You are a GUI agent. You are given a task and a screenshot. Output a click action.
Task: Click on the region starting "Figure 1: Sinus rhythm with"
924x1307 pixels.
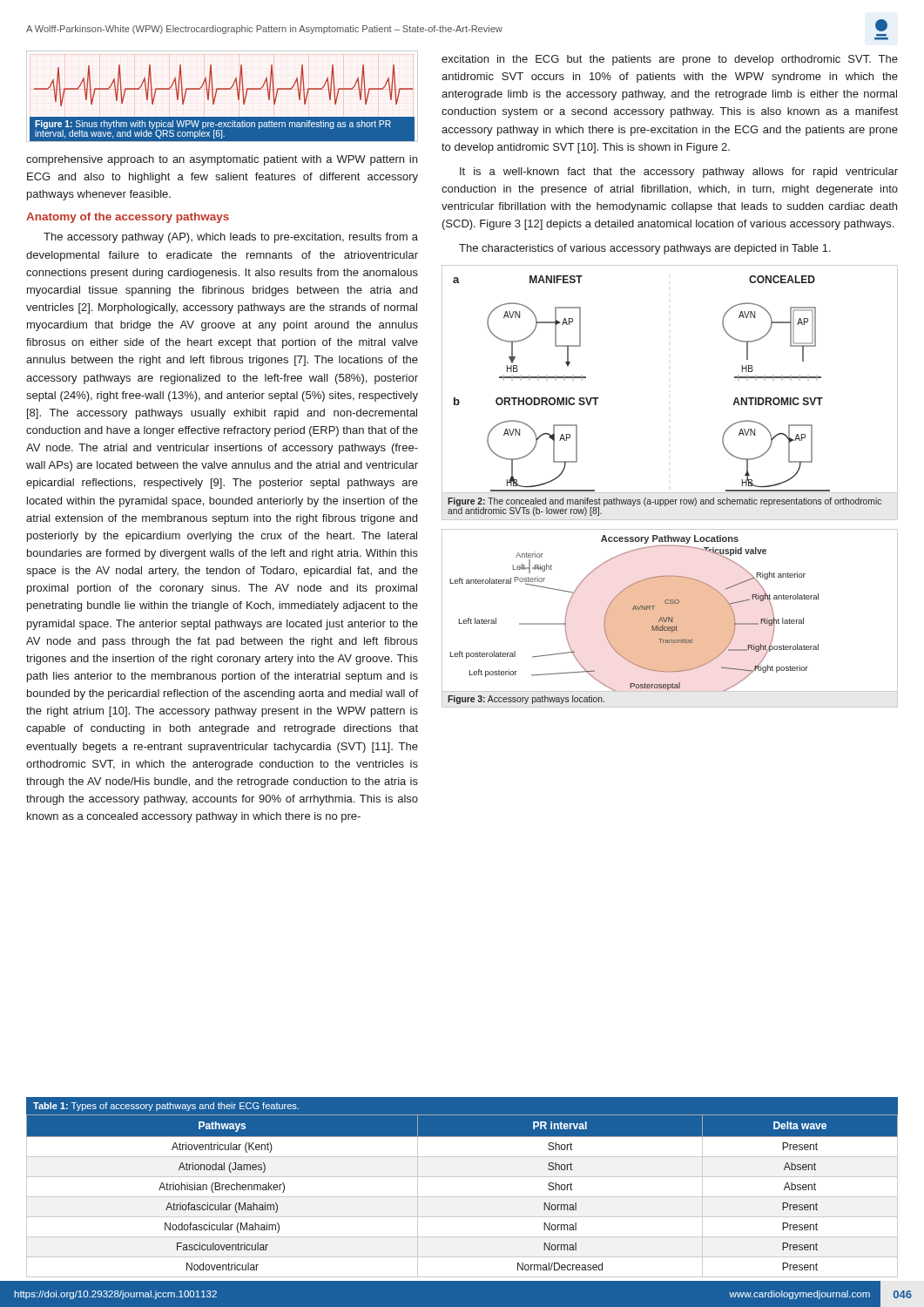[213, 129]
